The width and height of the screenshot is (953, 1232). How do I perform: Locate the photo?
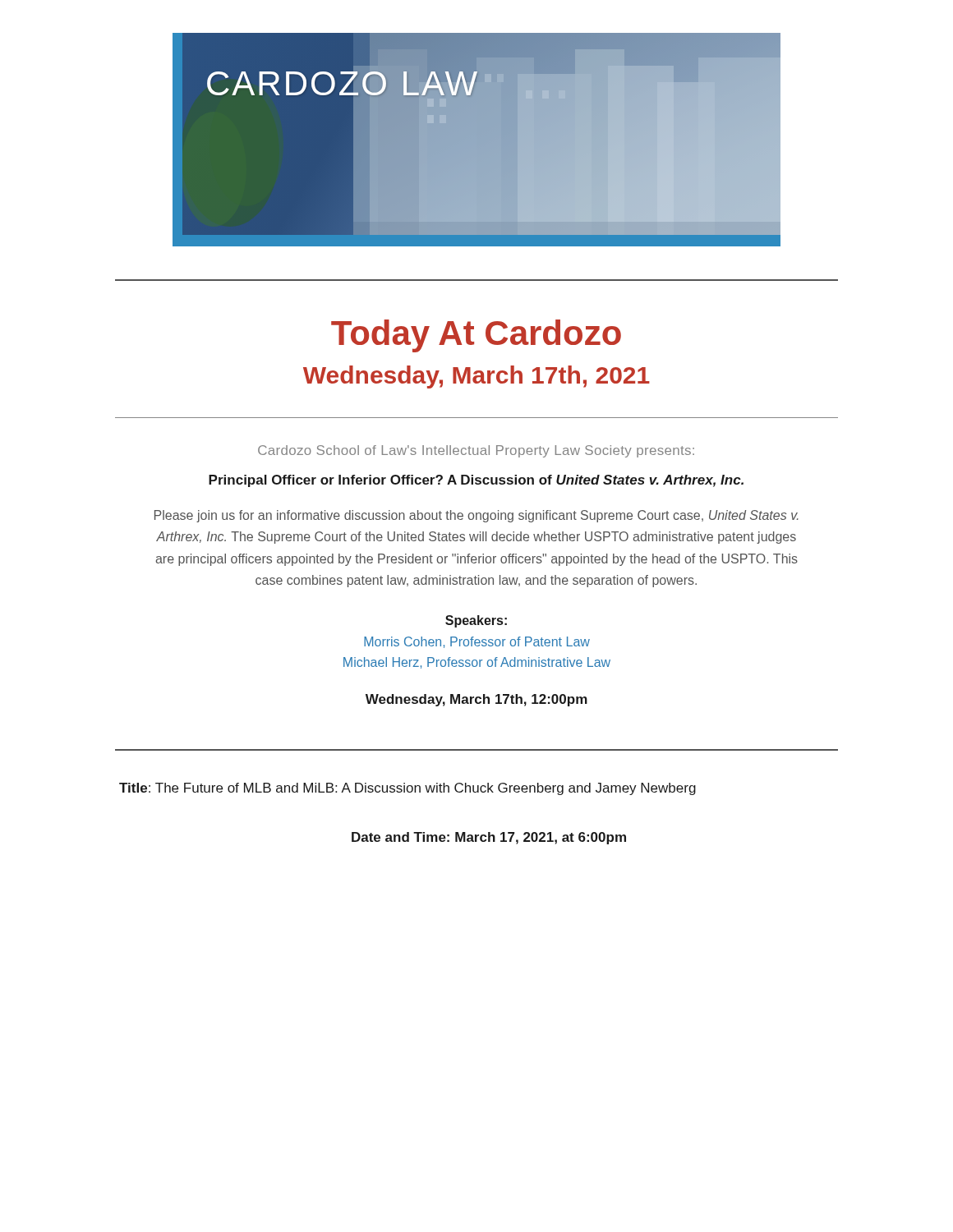pos(476,123)
